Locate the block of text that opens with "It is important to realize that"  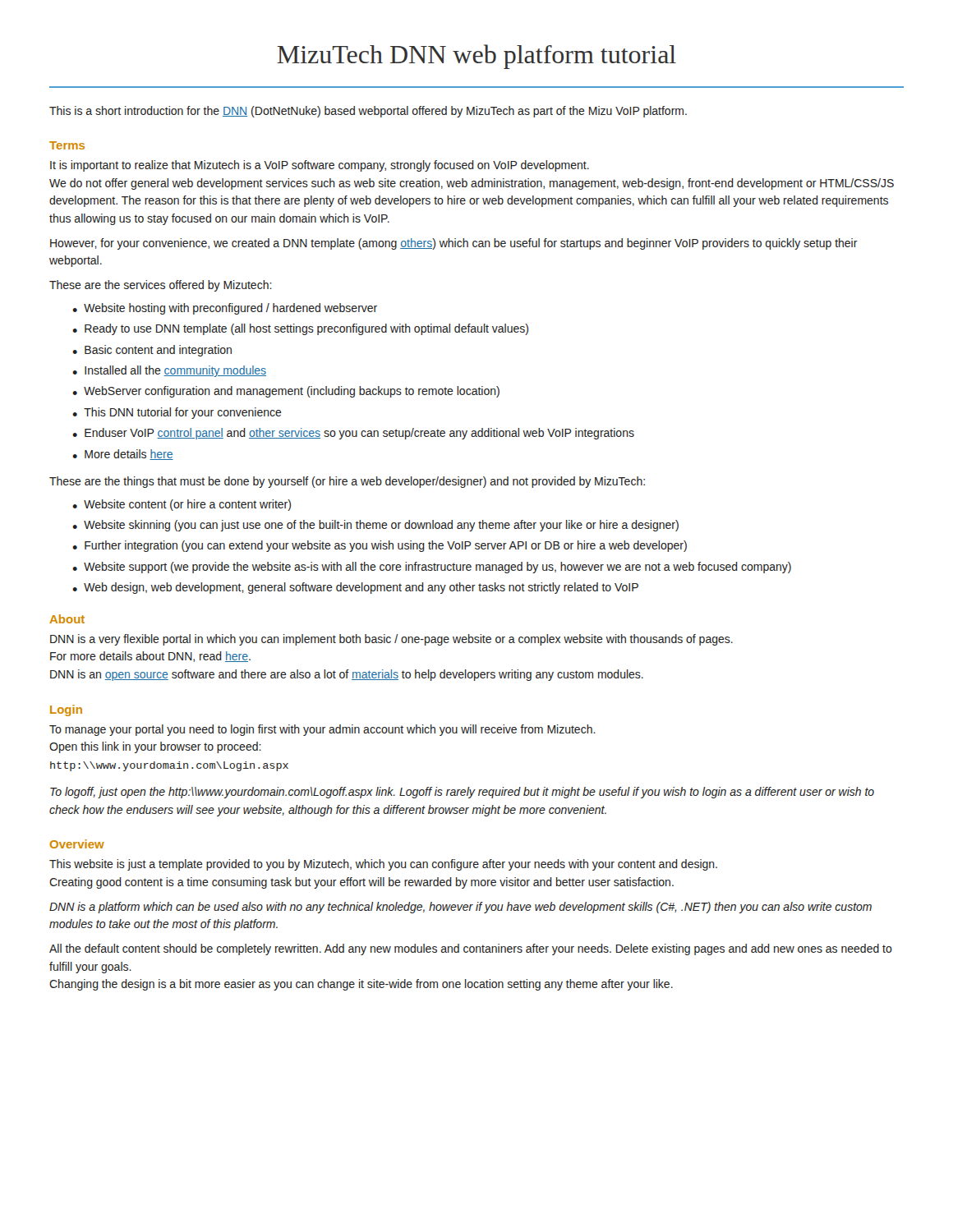[x=472, y=192]
